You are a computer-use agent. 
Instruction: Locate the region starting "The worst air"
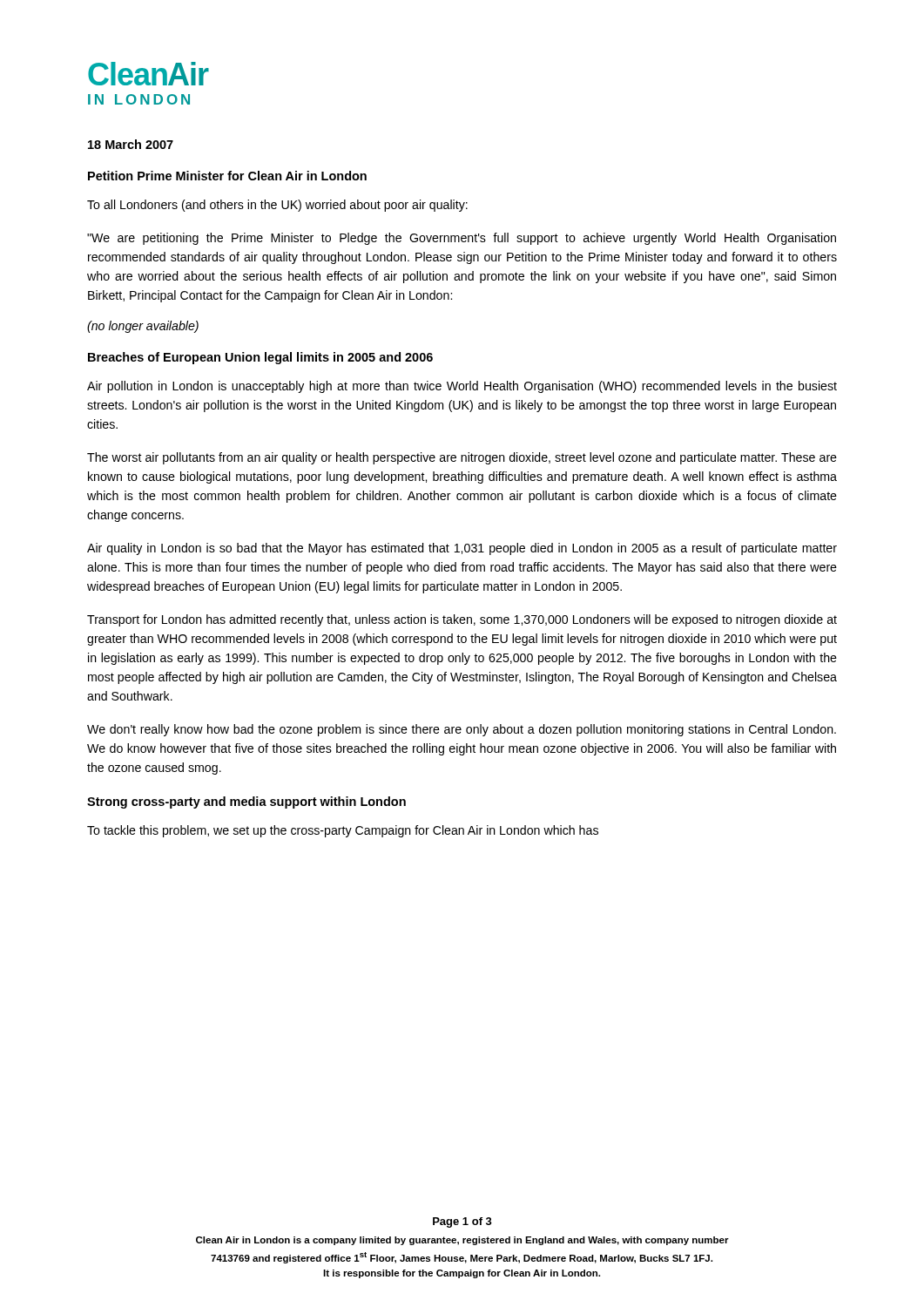point(462,486)
